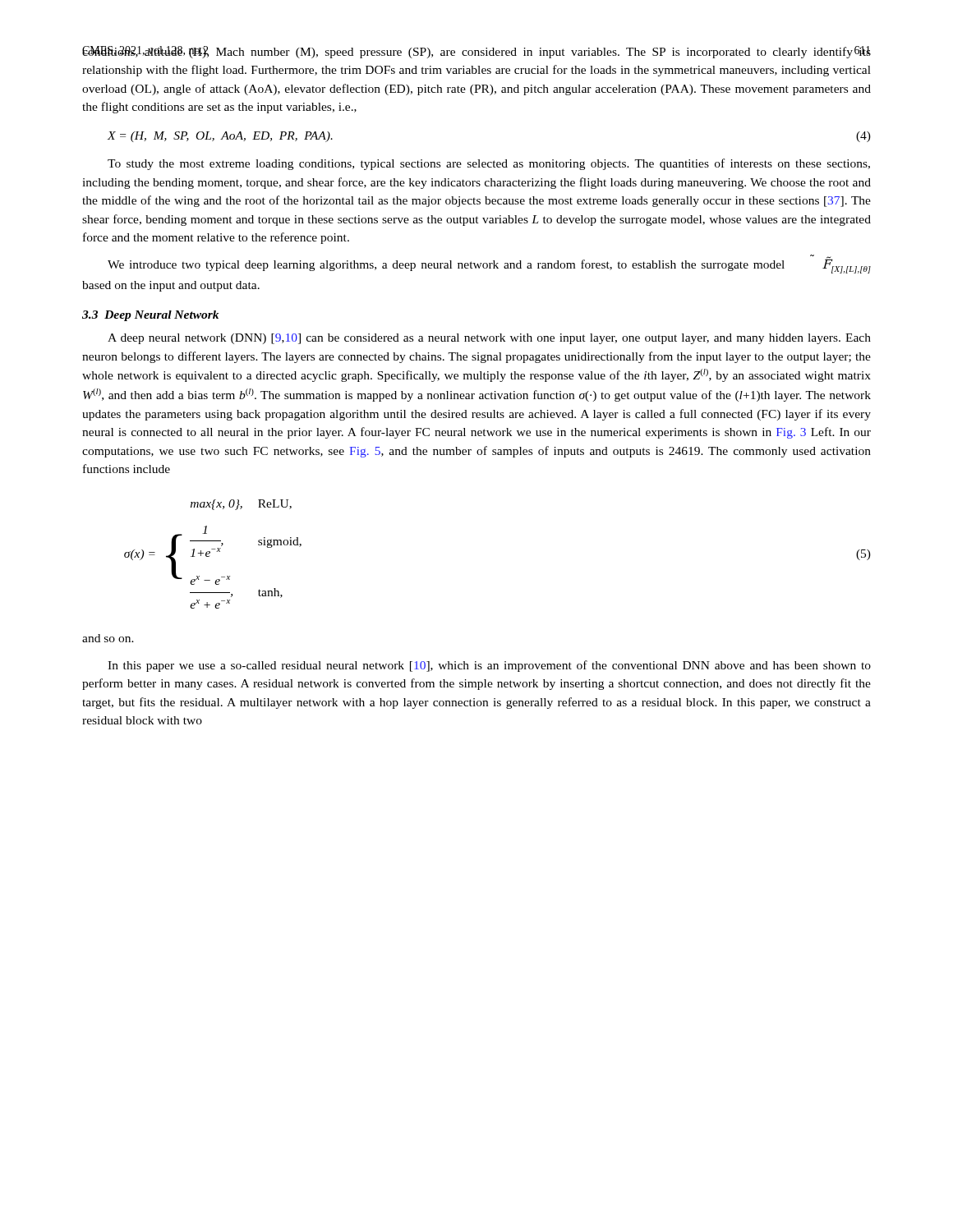The height and width of the screenshot is (1232, 953).
Task: Click on the region starting "X = (H,"
Action: pyautogui.click(x=234, y=137)
